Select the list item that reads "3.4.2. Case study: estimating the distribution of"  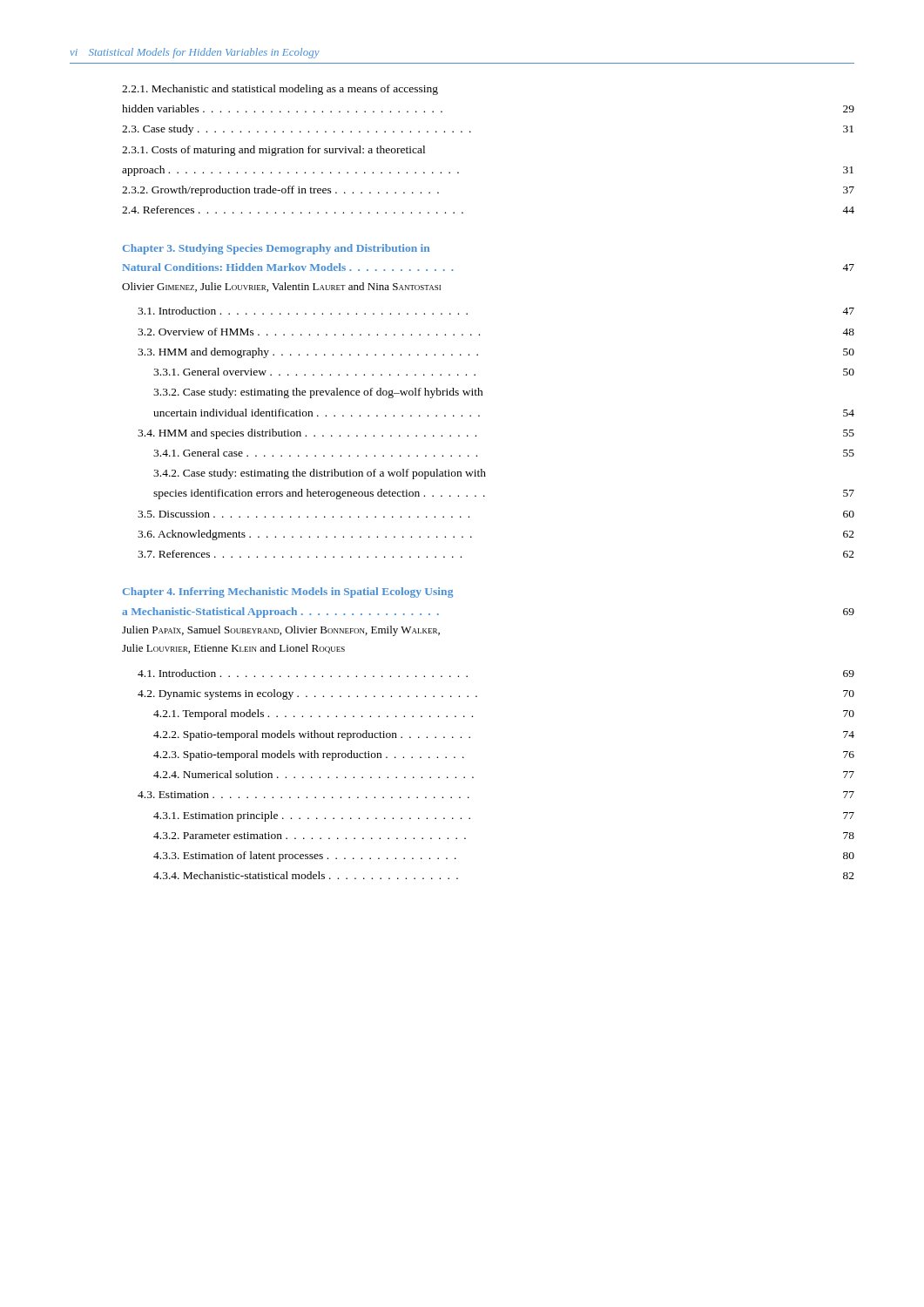[320, 474]
